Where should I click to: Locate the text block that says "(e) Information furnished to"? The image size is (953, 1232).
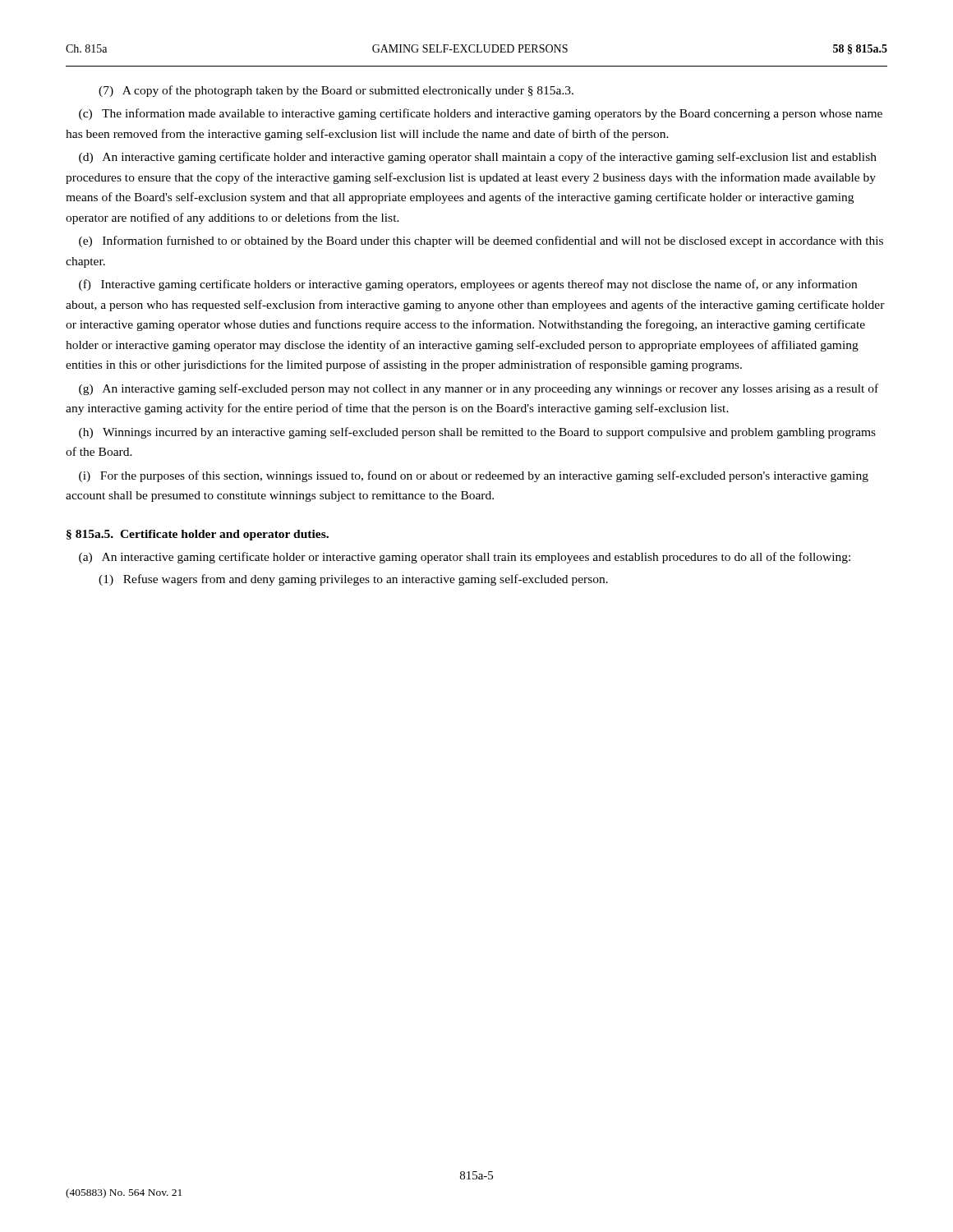coord(475,251)
